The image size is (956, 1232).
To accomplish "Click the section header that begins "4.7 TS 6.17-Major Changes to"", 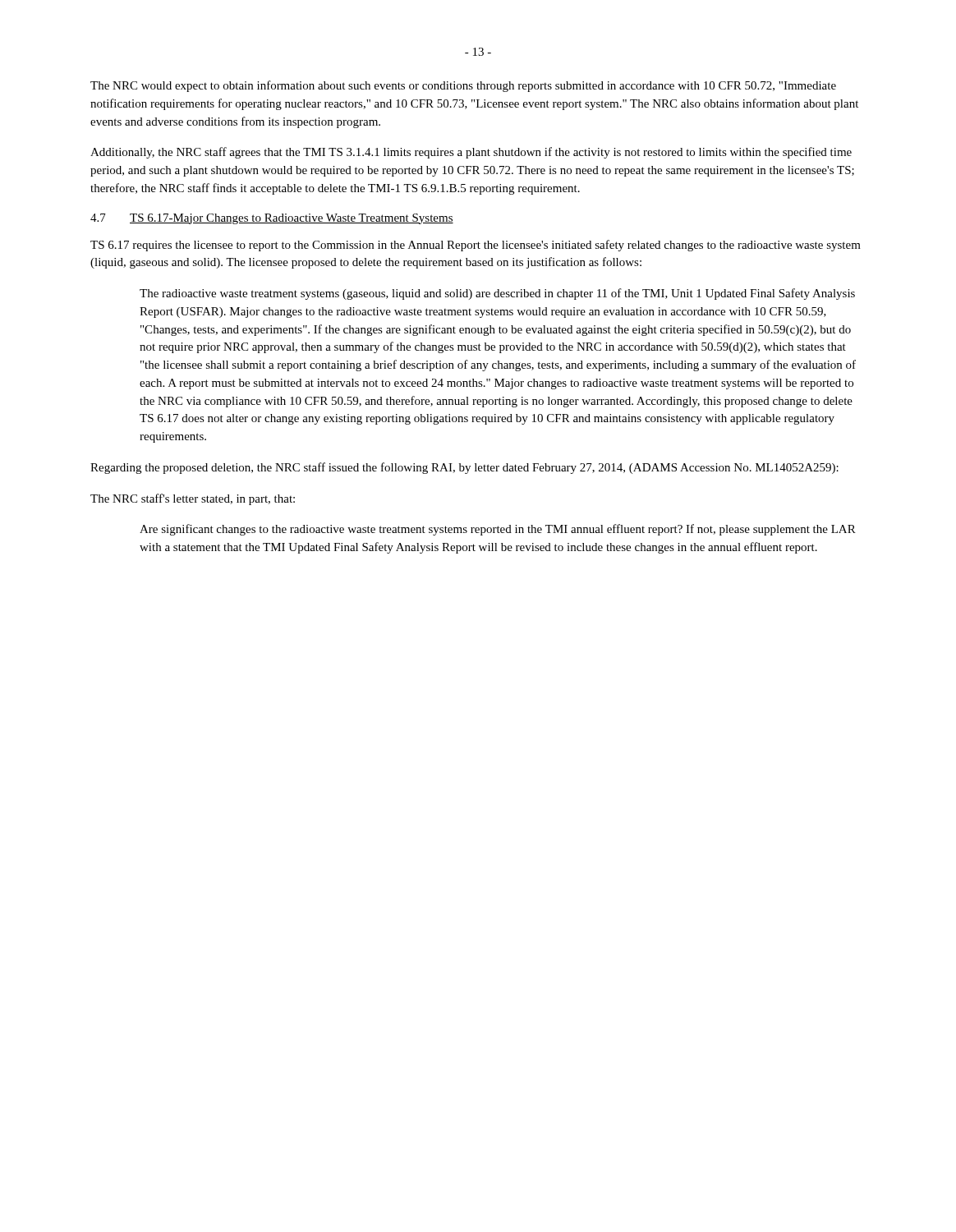I will click(272, 218).
